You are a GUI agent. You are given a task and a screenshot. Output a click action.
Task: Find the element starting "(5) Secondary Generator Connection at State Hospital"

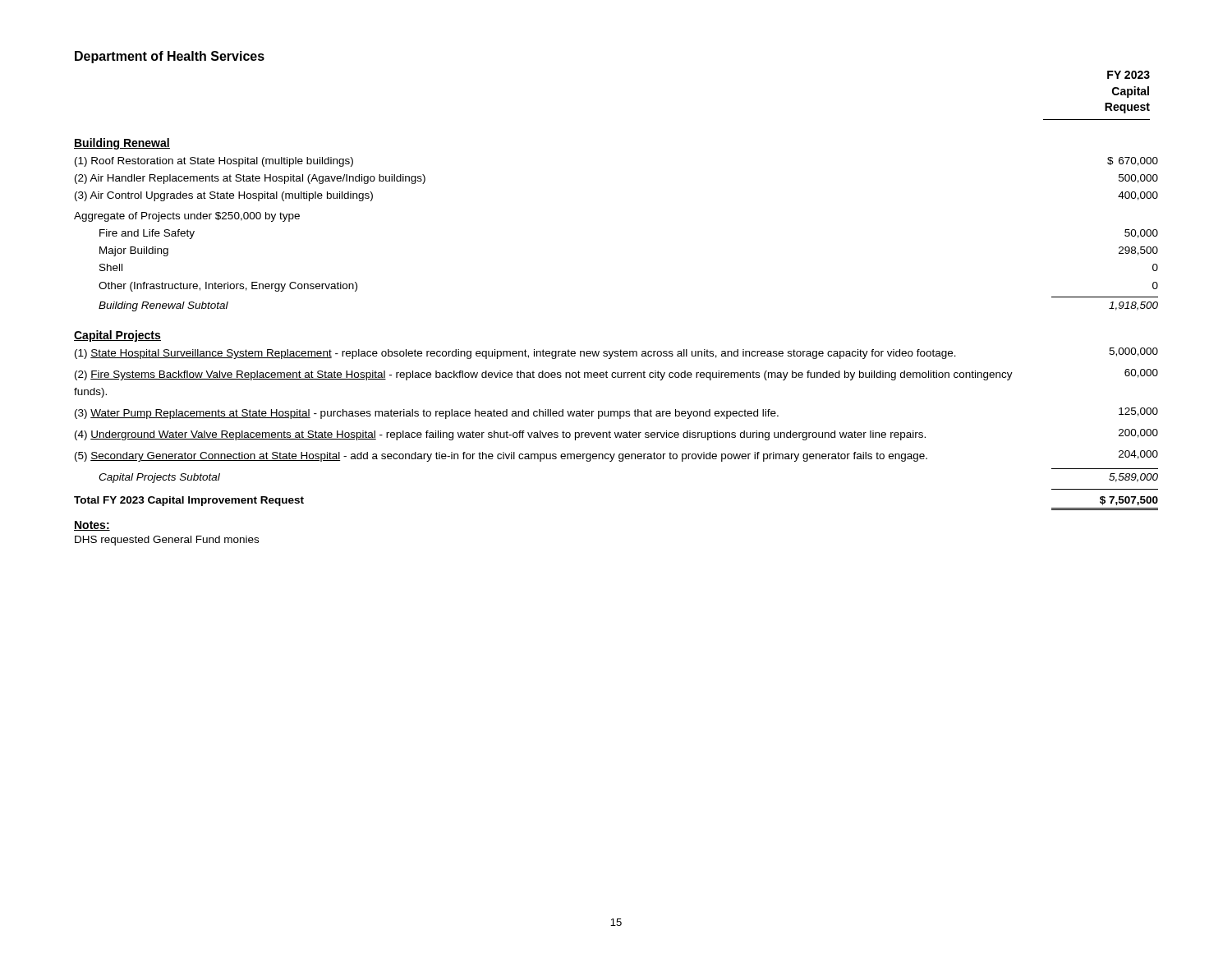click(616, 456)
